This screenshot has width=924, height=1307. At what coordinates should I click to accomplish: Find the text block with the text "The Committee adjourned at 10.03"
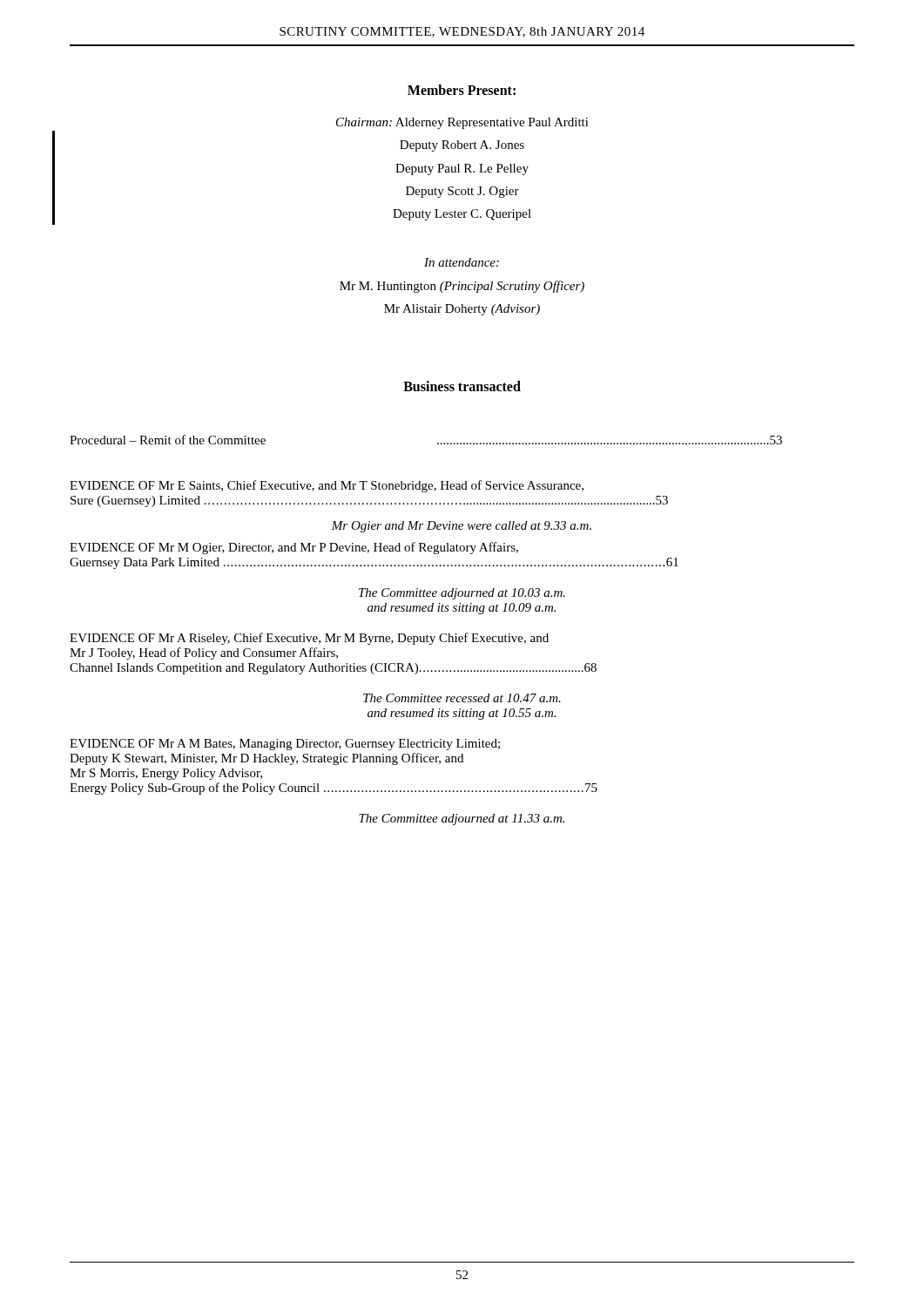pos(462,600)
